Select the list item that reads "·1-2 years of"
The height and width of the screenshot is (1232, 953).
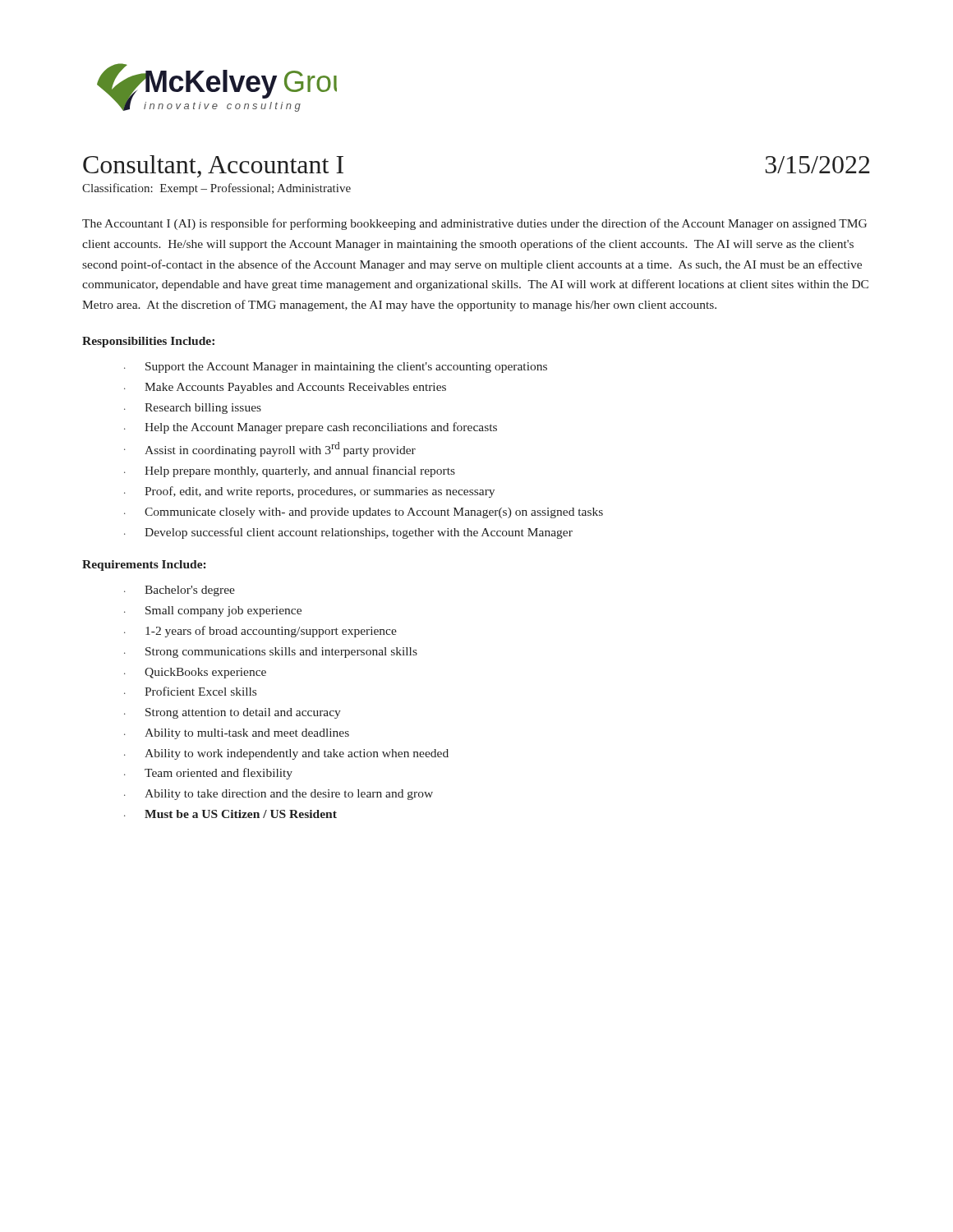click(x=260, y=632)
